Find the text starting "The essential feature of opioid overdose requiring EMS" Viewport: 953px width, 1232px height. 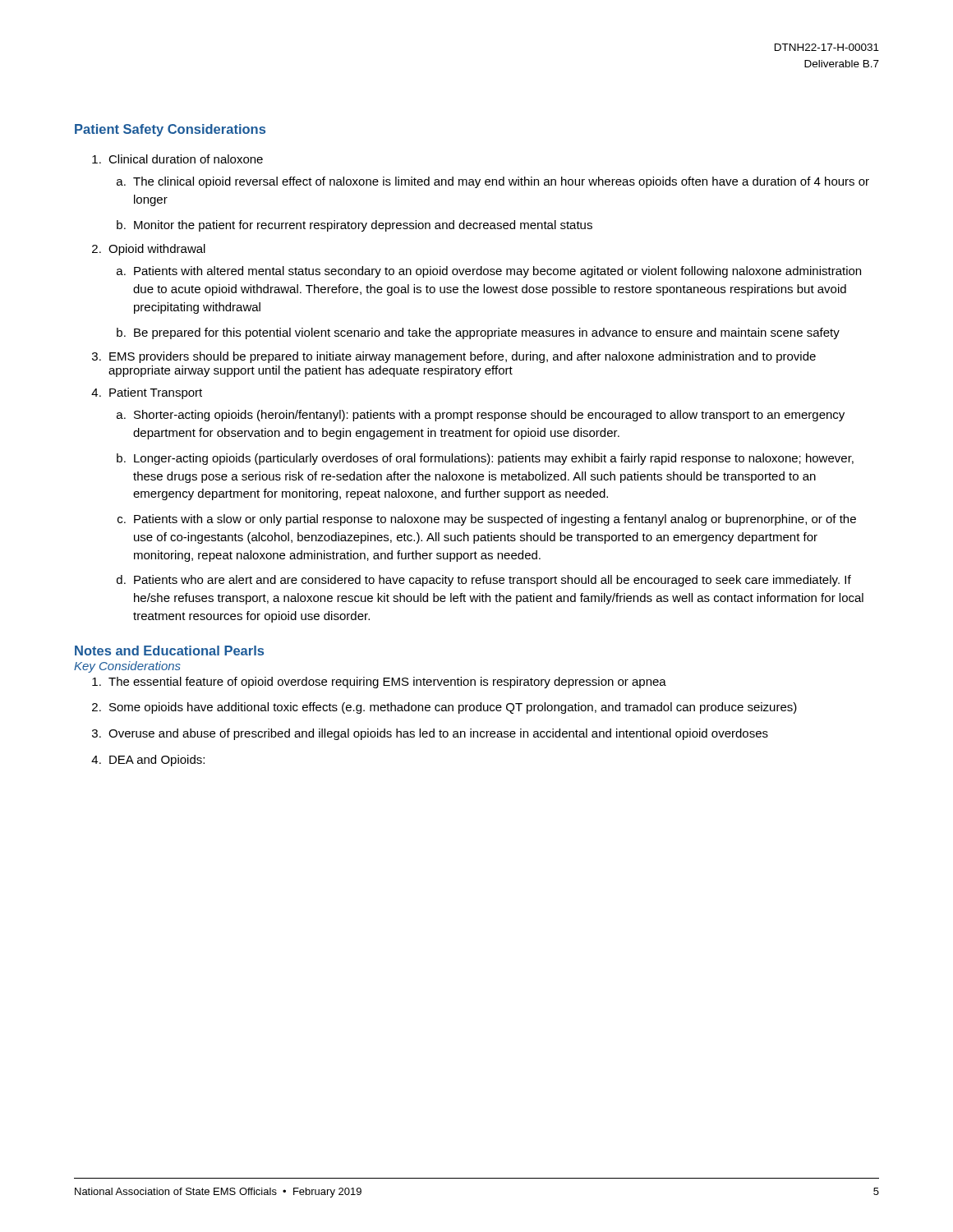(x=387, y=681)
